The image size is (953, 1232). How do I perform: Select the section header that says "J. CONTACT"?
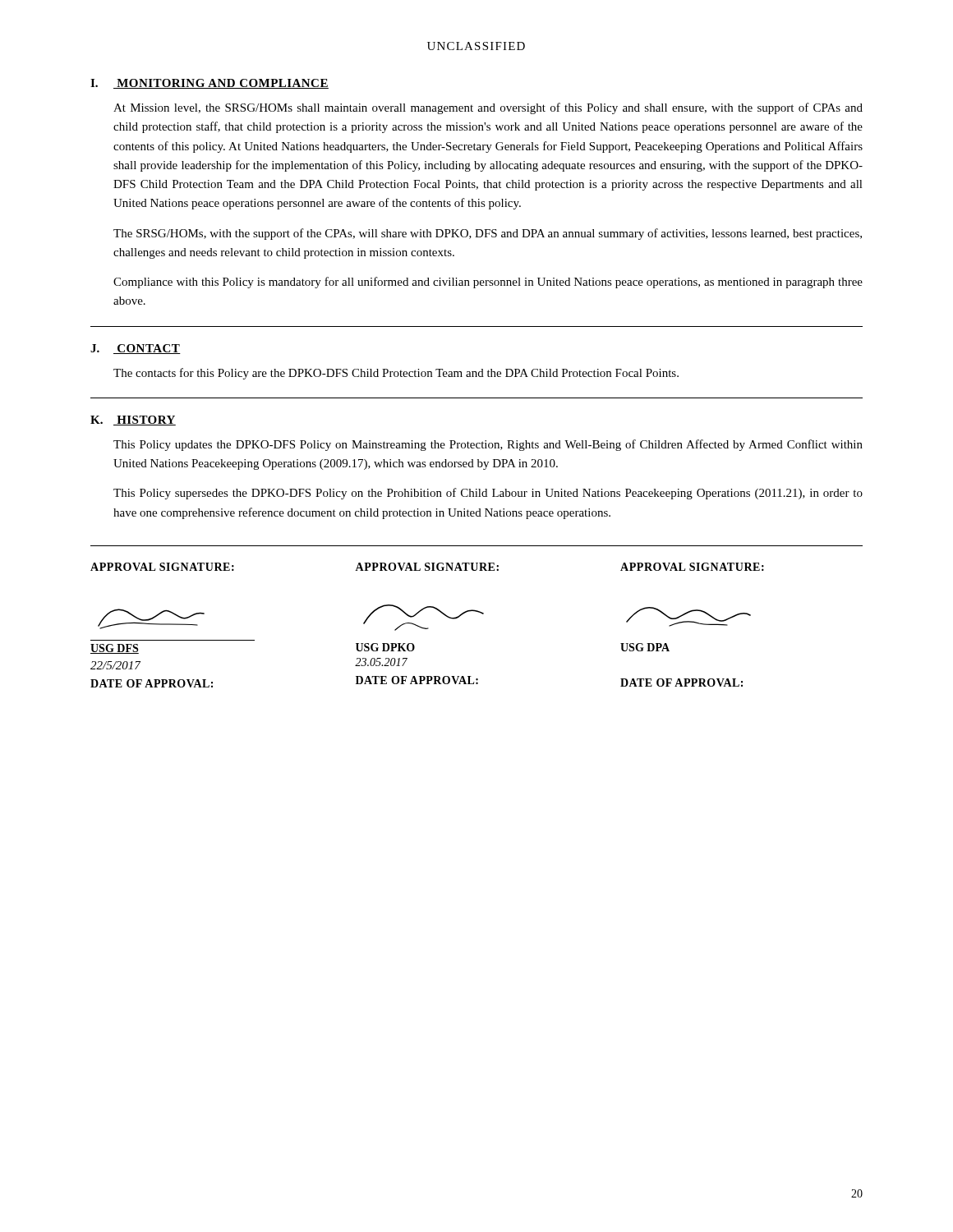[x=135, y=348]
